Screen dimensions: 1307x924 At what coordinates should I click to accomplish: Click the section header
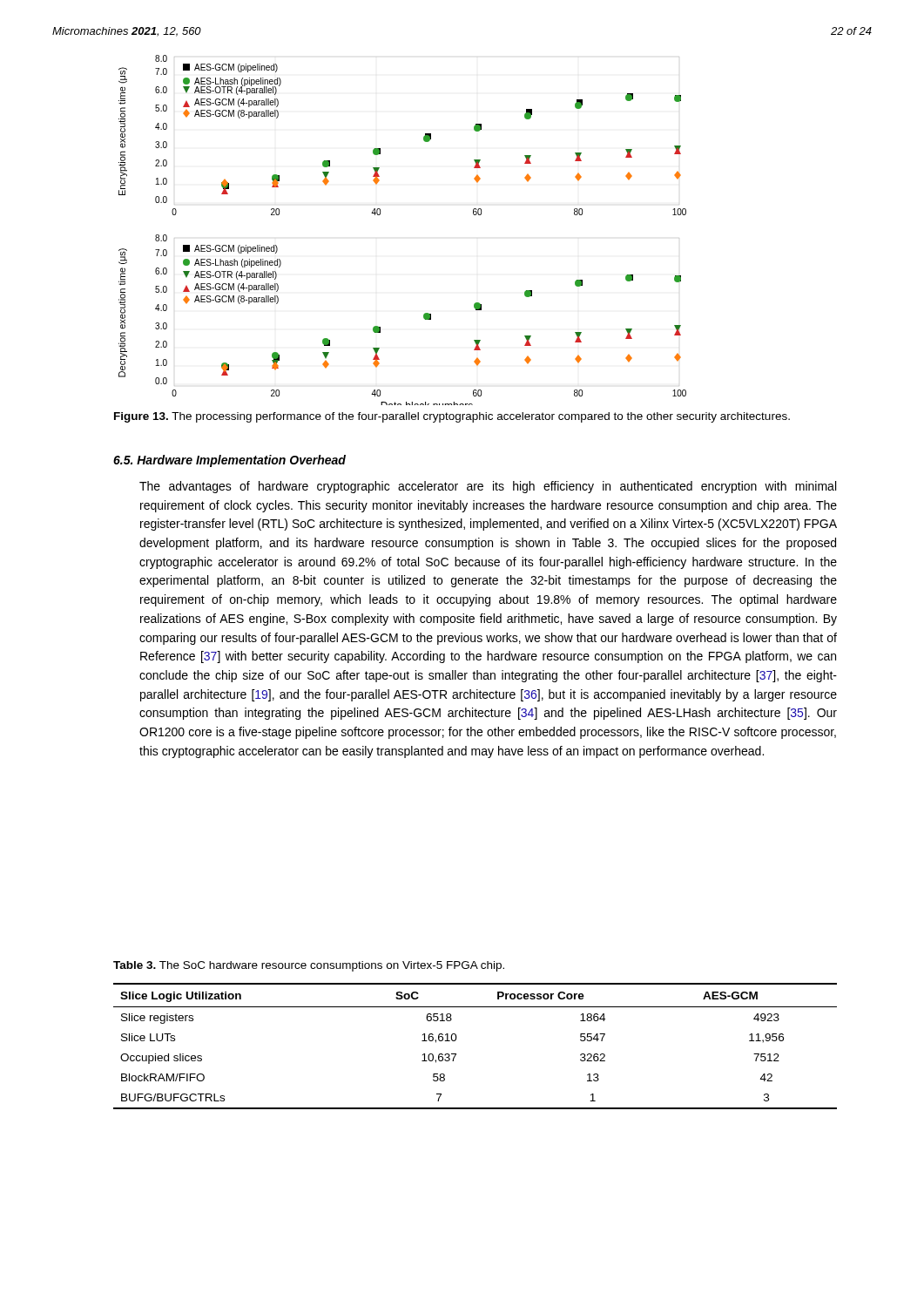(x=229, y=460)
